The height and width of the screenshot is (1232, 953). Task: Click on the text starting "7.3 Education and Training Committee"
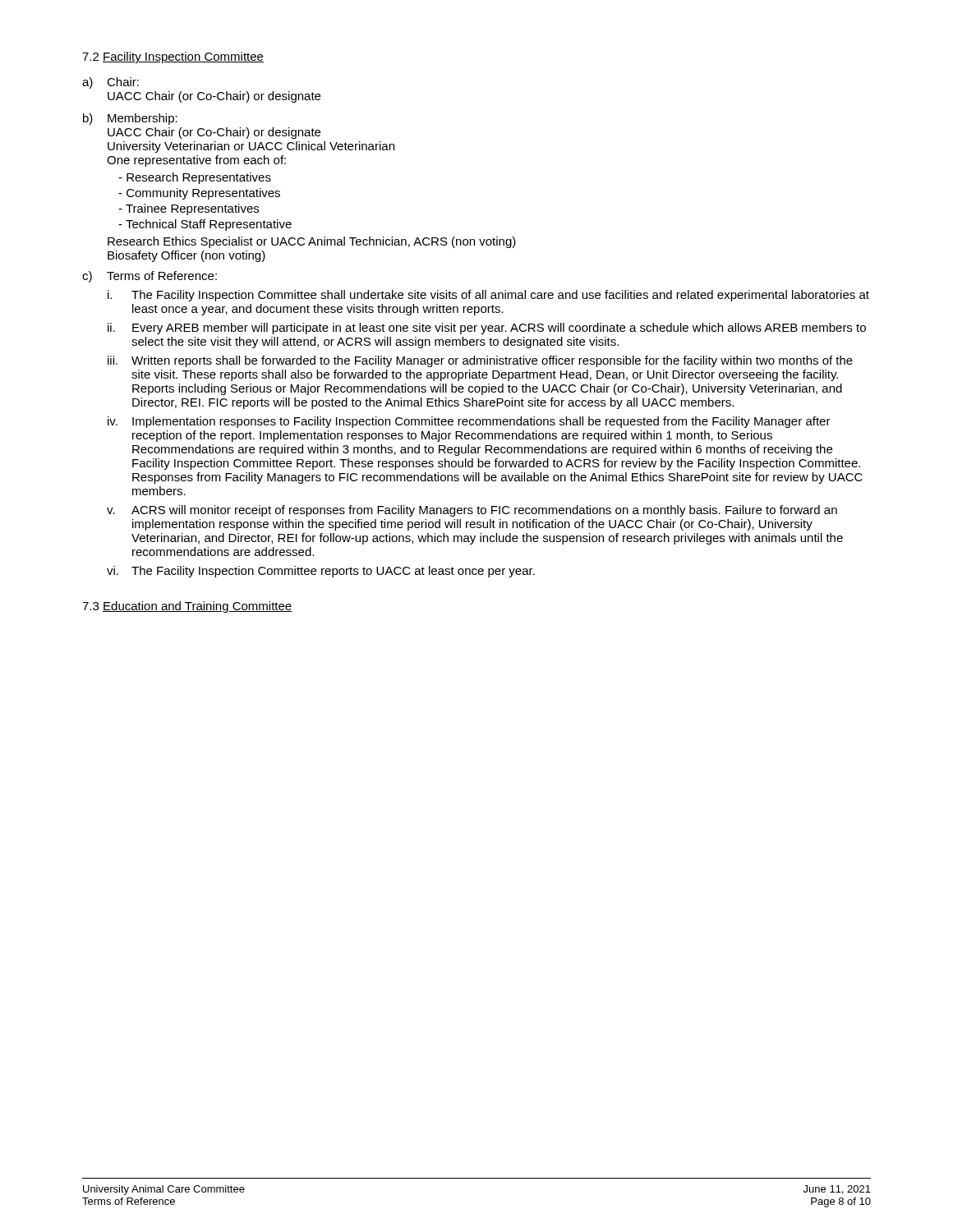187,606
